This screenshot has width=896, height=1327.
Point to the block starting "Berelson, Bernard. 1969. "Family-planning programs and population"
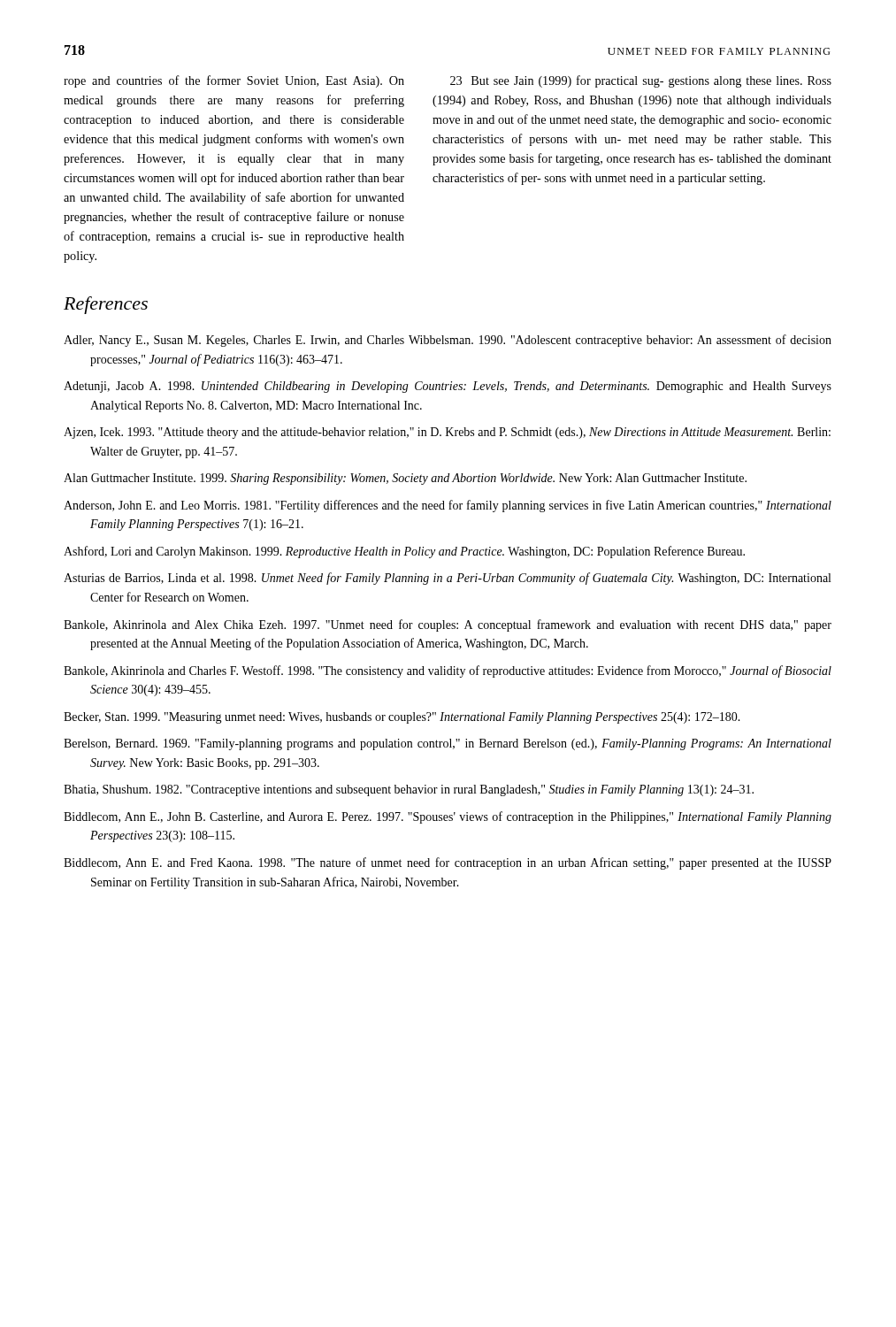point(448,753)
